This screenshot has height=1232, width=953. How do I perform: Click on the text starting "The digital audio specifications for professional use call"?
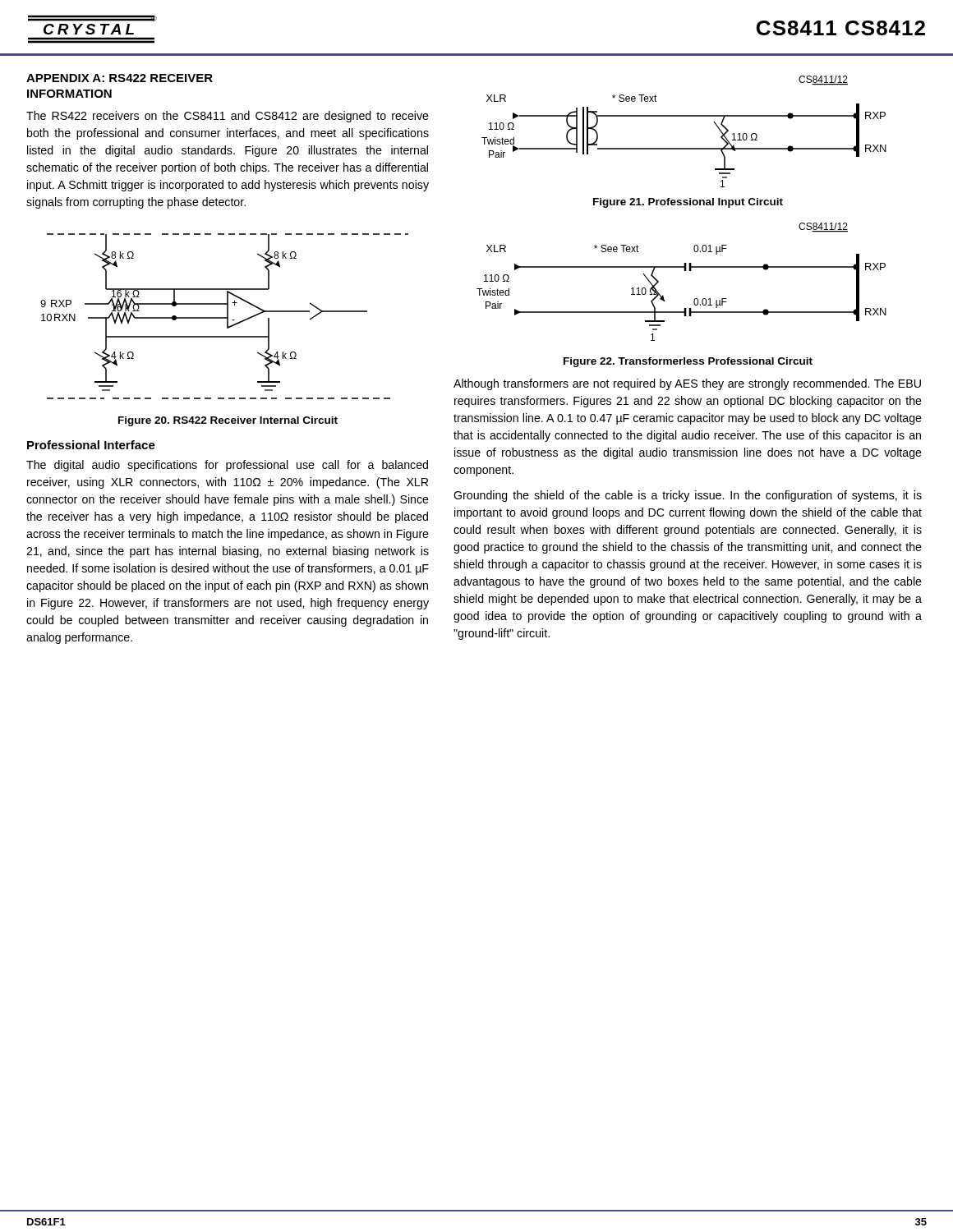[228, 551]
